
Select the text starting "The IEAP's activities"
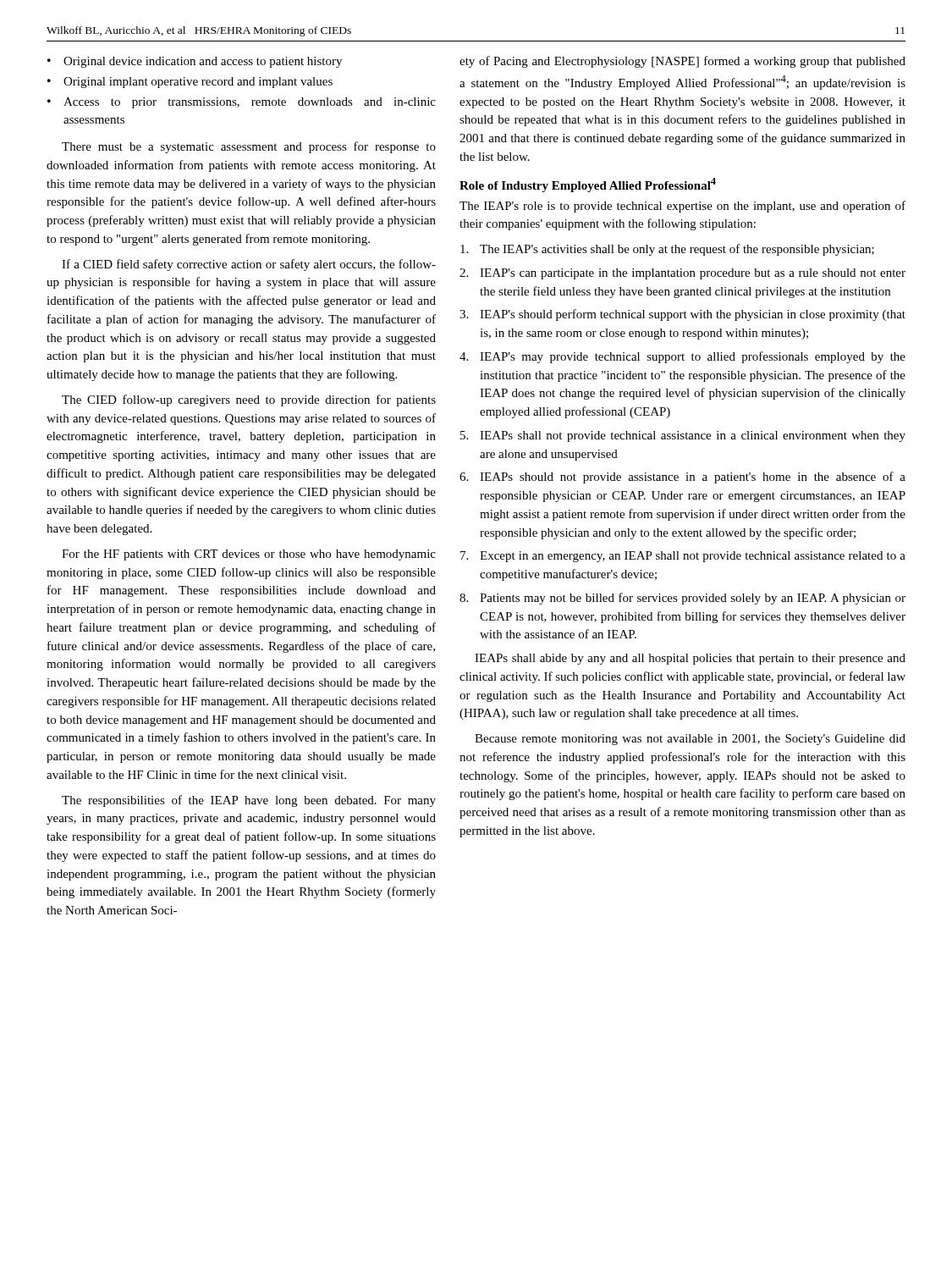pyautogui.click(x=682, y=250)
